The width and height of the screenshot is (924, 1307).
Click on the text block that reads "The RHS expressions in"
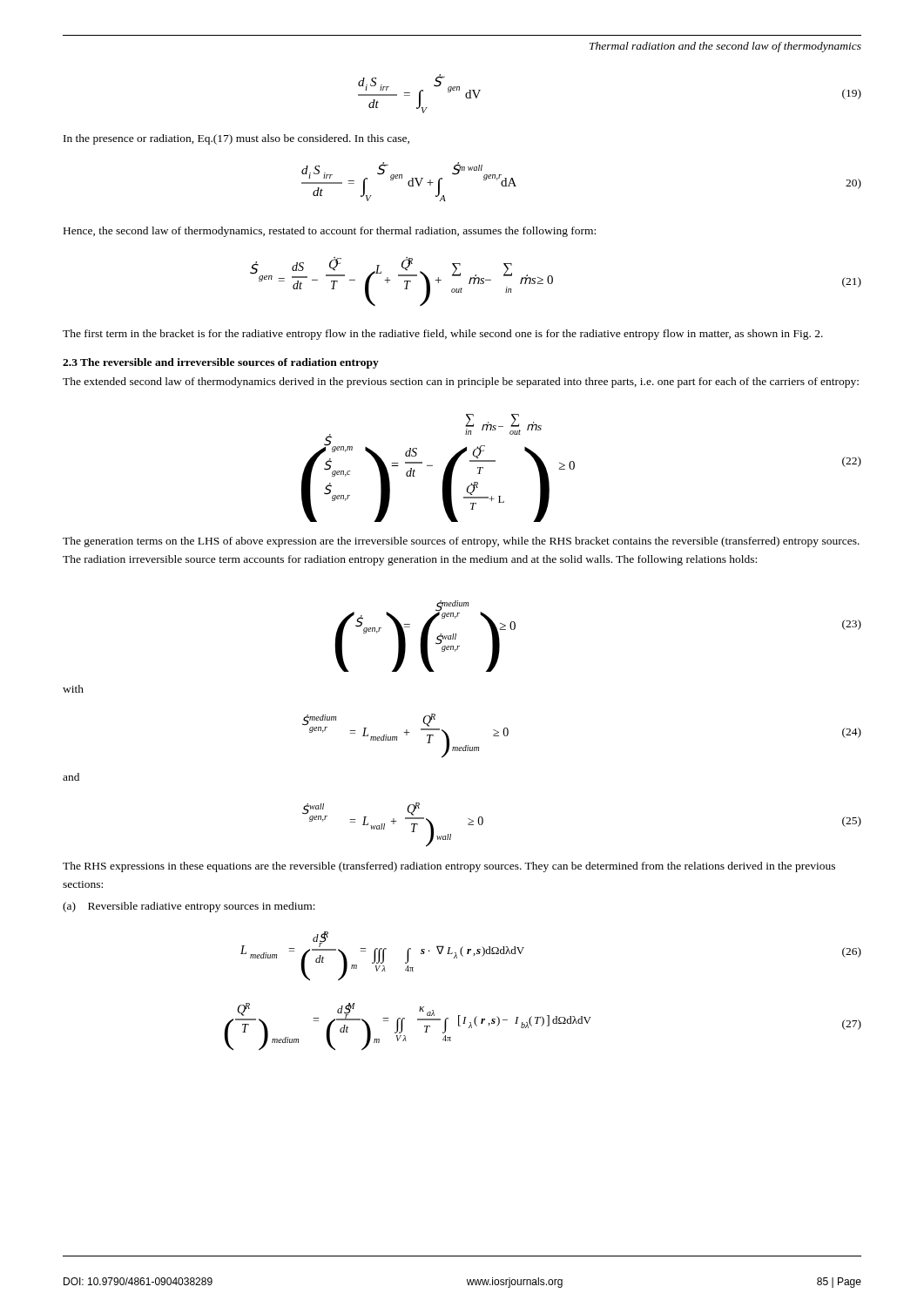(x=449, y=875)
